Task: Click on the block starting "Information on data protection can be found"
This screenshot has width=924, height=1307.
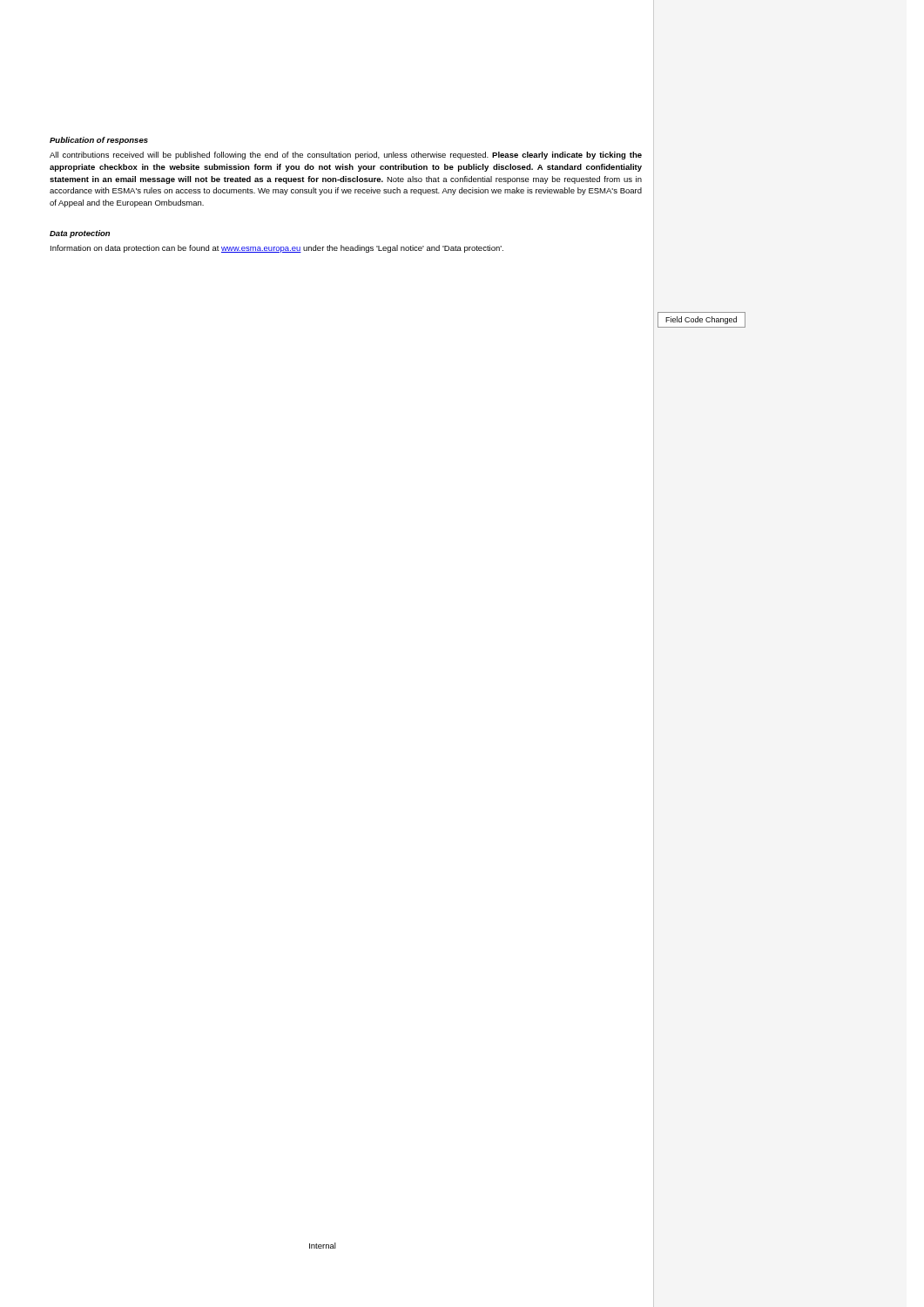Action: [277, 248]
